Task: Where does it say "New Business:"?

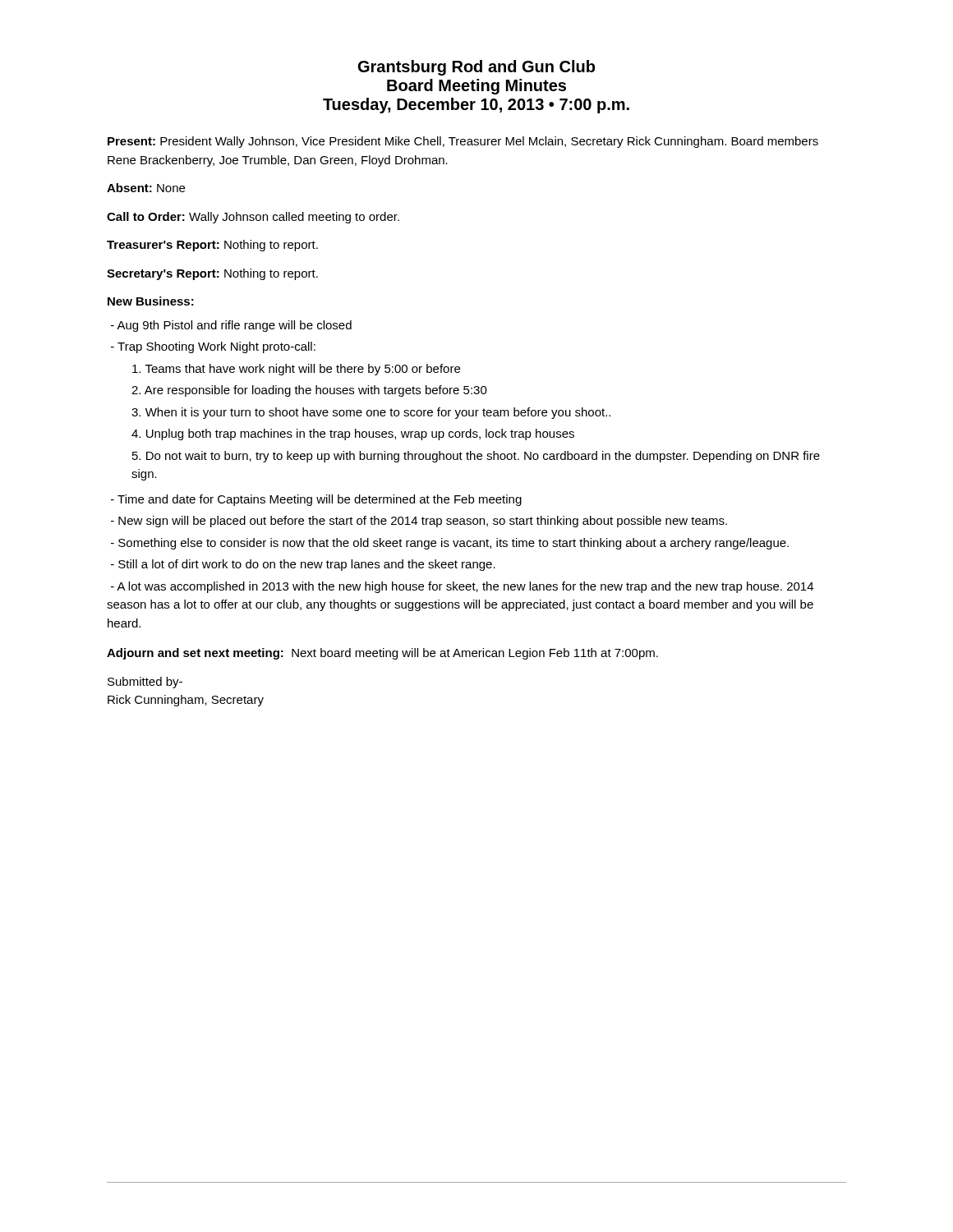Action: pyautogui.click(x=151, y=301)
